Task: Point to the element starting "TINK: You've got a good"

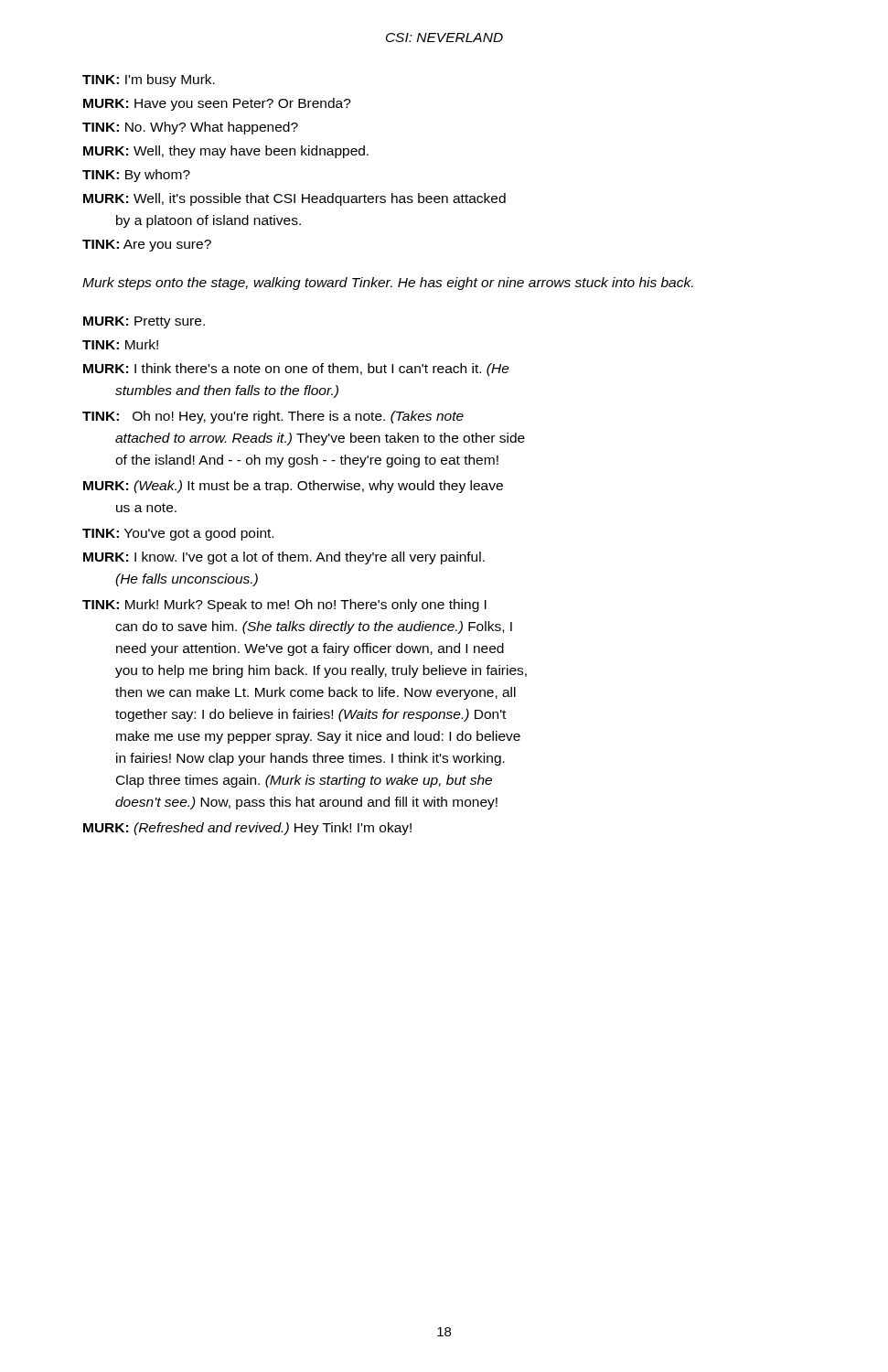Action: tap(179, 533)
